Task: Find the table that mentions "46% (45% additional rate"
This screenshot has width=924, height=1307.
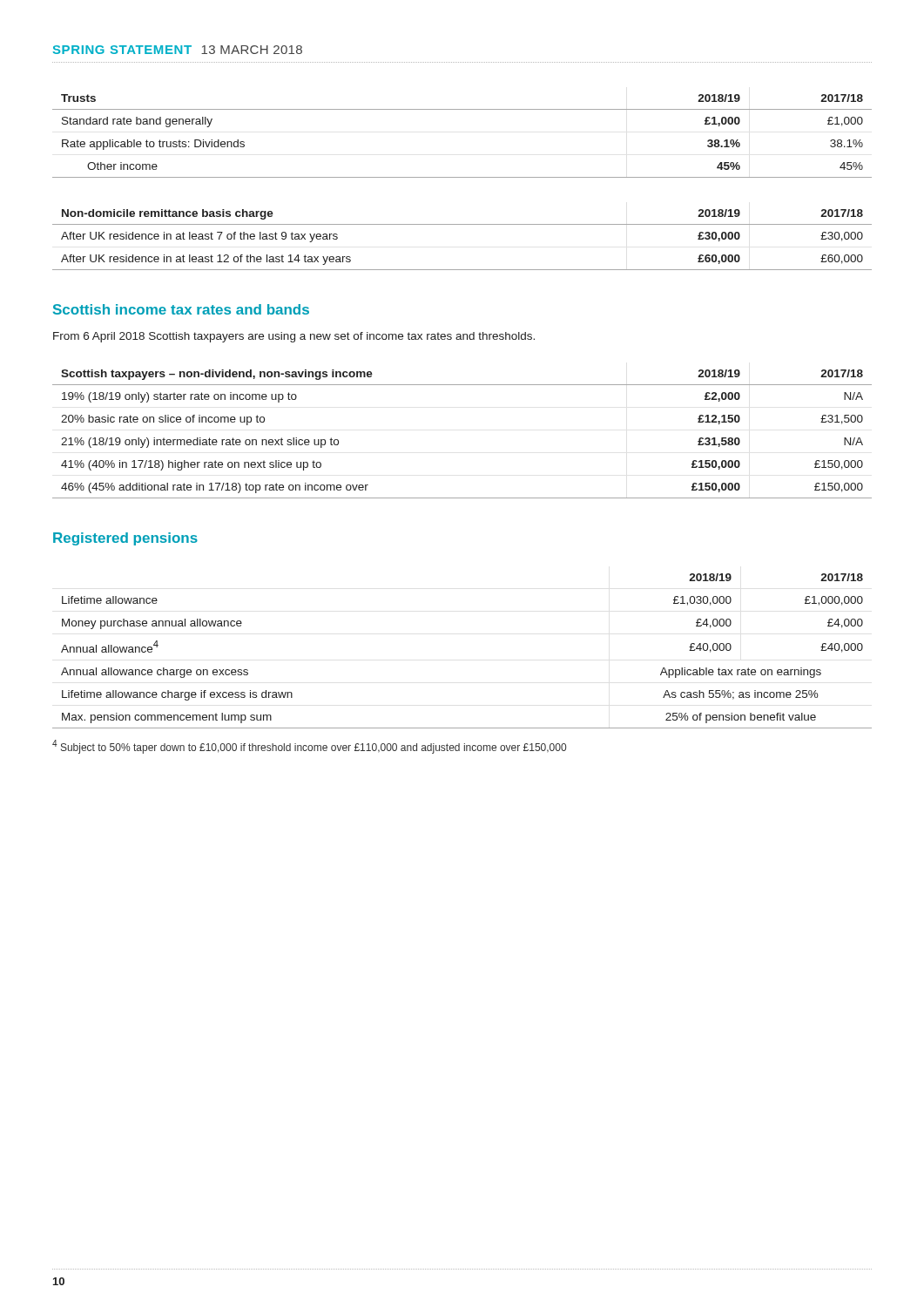Action: pyautogui.click(x=462, y=431)
